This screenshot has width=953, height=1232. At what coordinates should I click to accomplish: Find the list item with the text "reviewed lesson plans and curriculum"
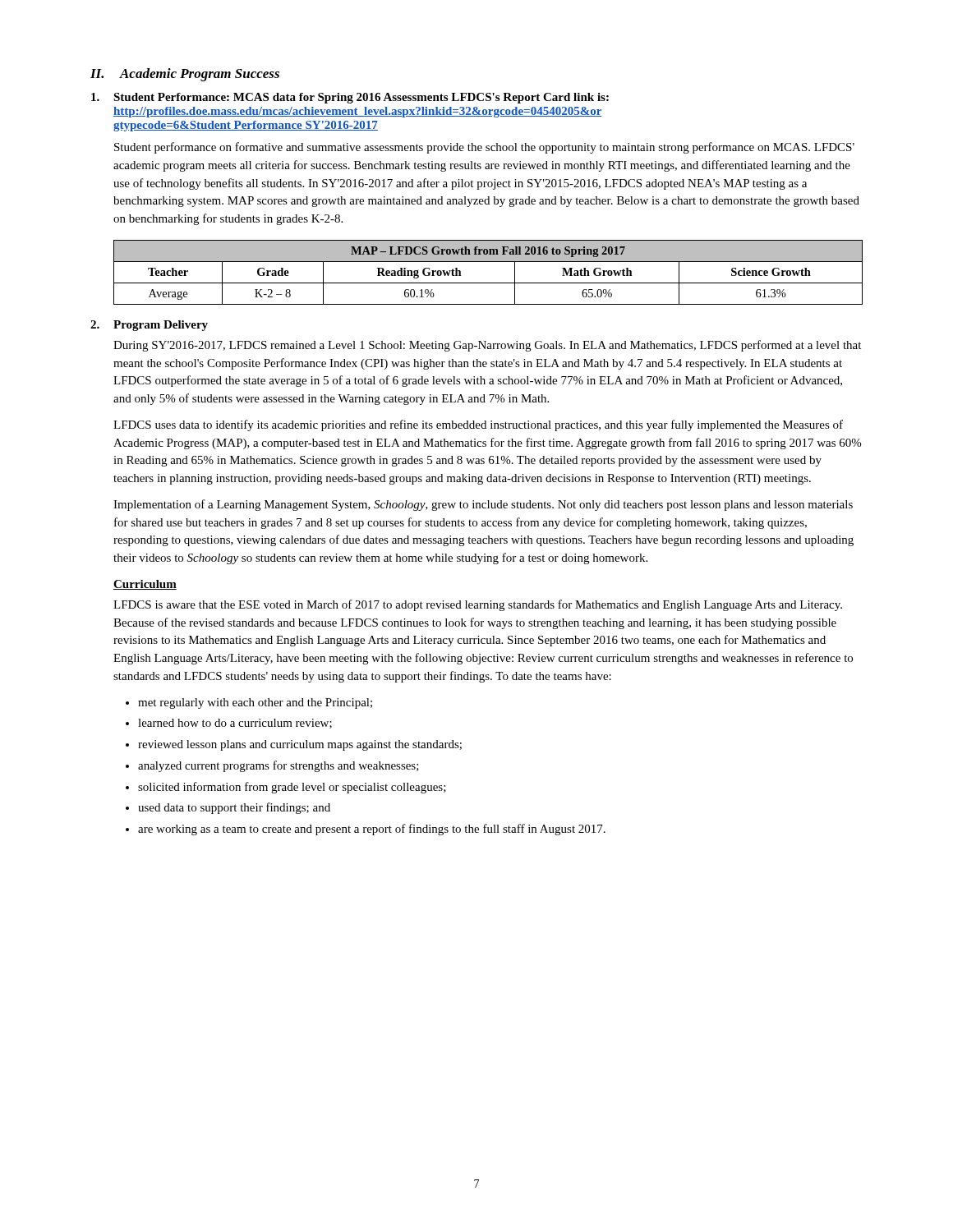pos(300,744)
